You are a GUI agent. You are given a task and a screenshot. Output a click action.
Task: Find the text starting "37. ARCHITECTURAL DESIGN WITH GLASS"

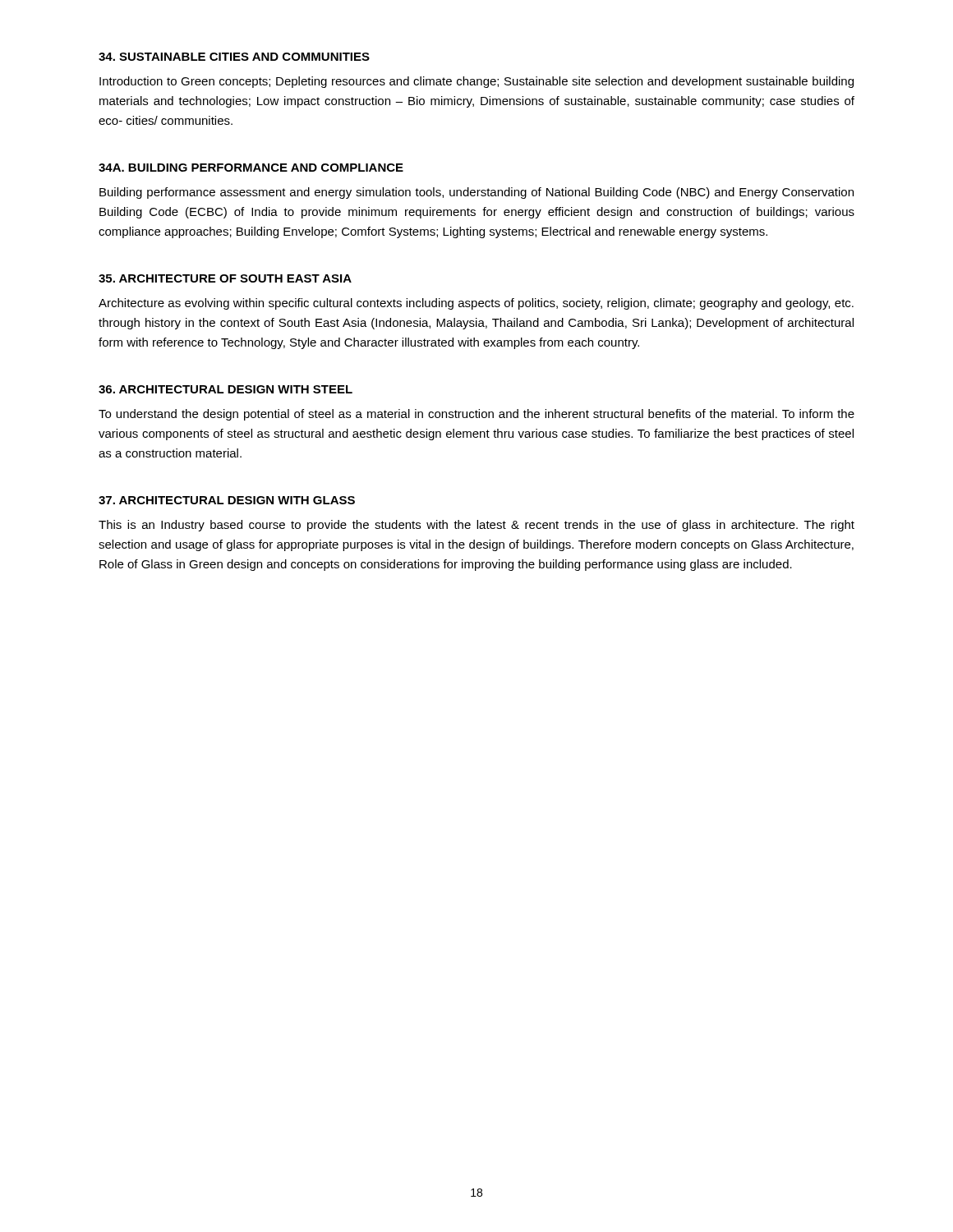tap(227, 500)
